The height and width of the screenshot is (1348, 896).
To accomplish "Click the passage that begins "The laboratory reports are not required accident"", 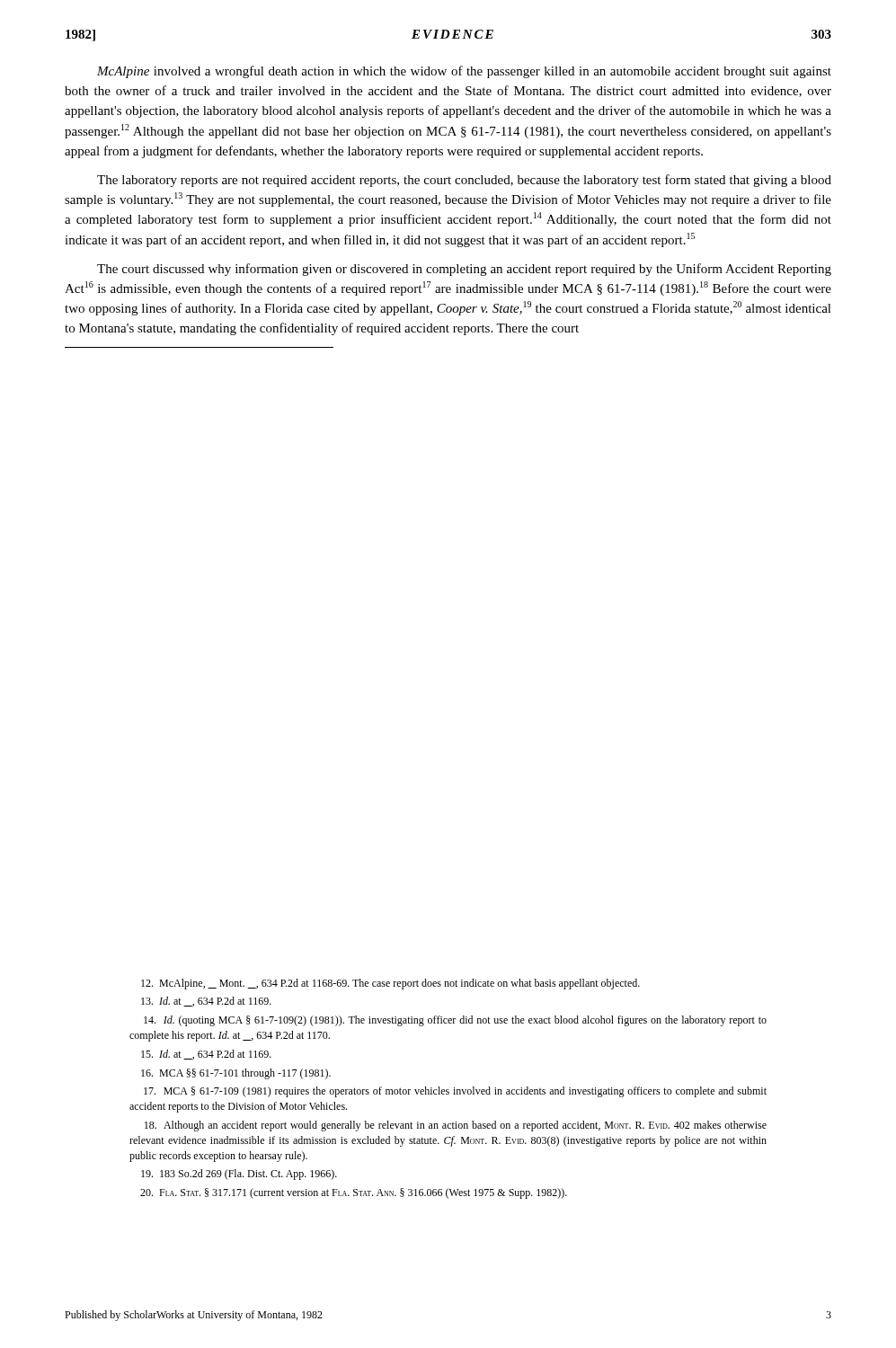I will (448, 210).
